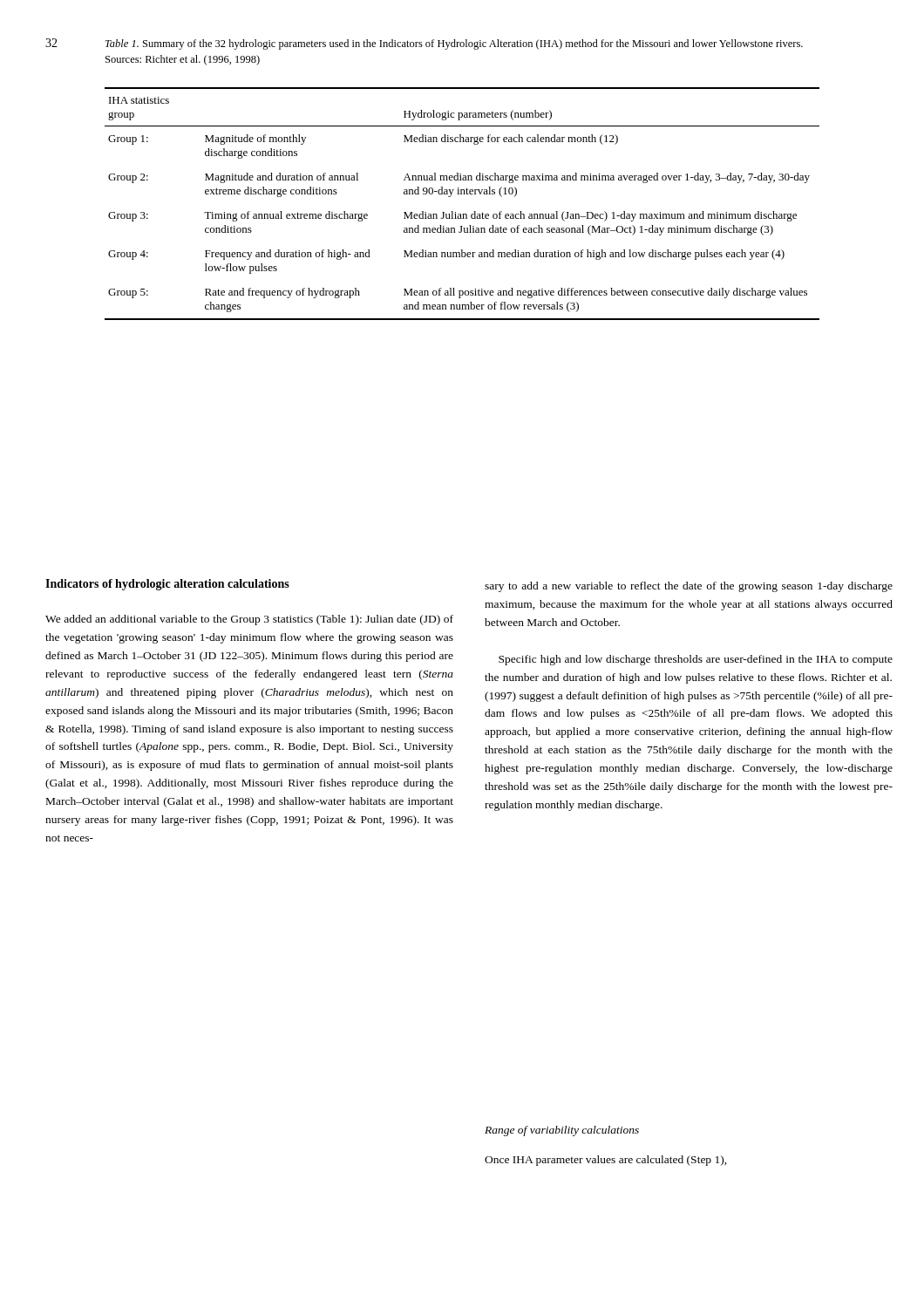924x1308 pixels.
Task: Find the table that mentions "Group 3:"
Action: pos(462,204)
